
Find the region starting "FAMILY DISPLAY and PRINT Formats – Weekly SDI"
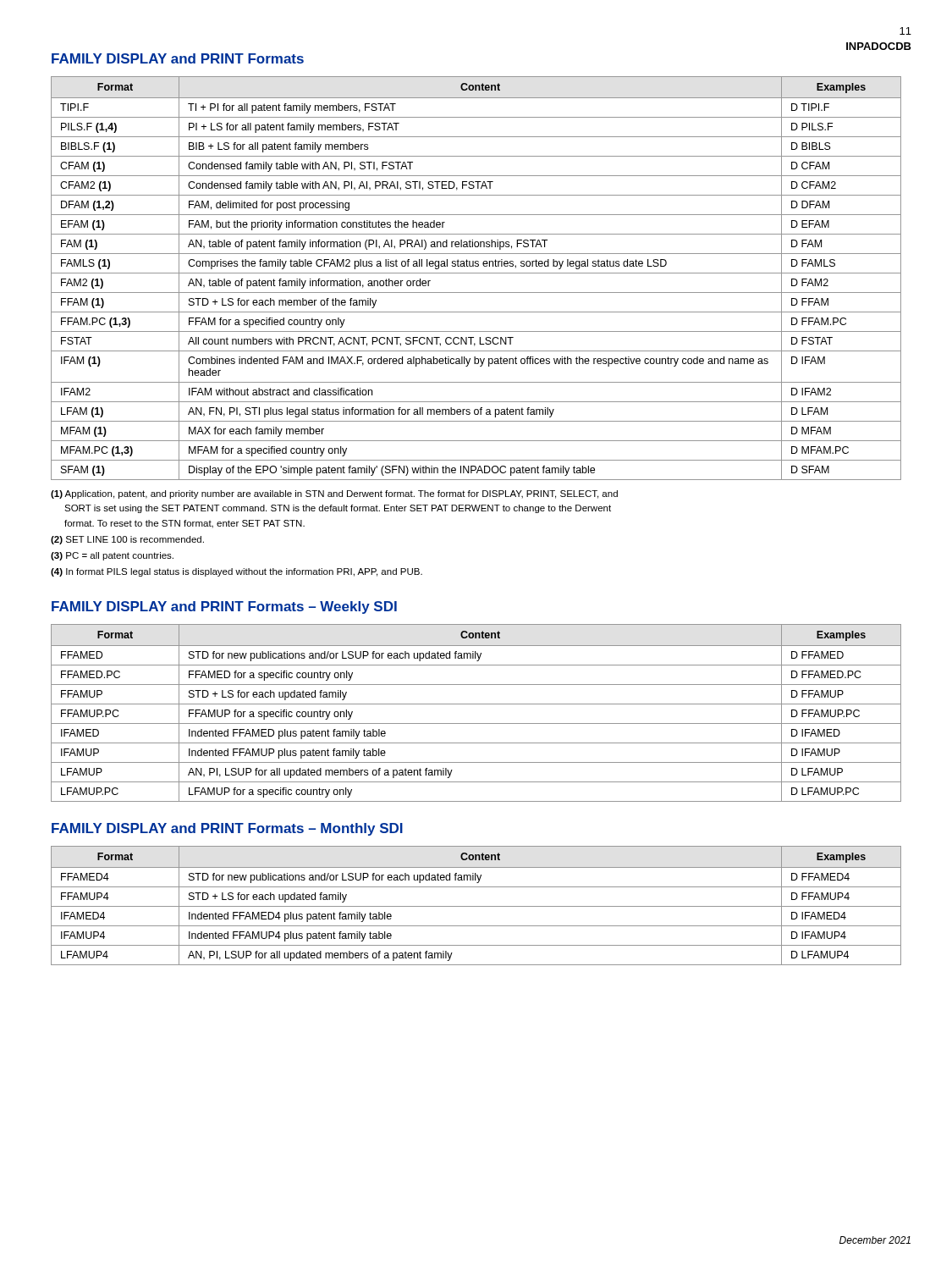coord(224,606)
